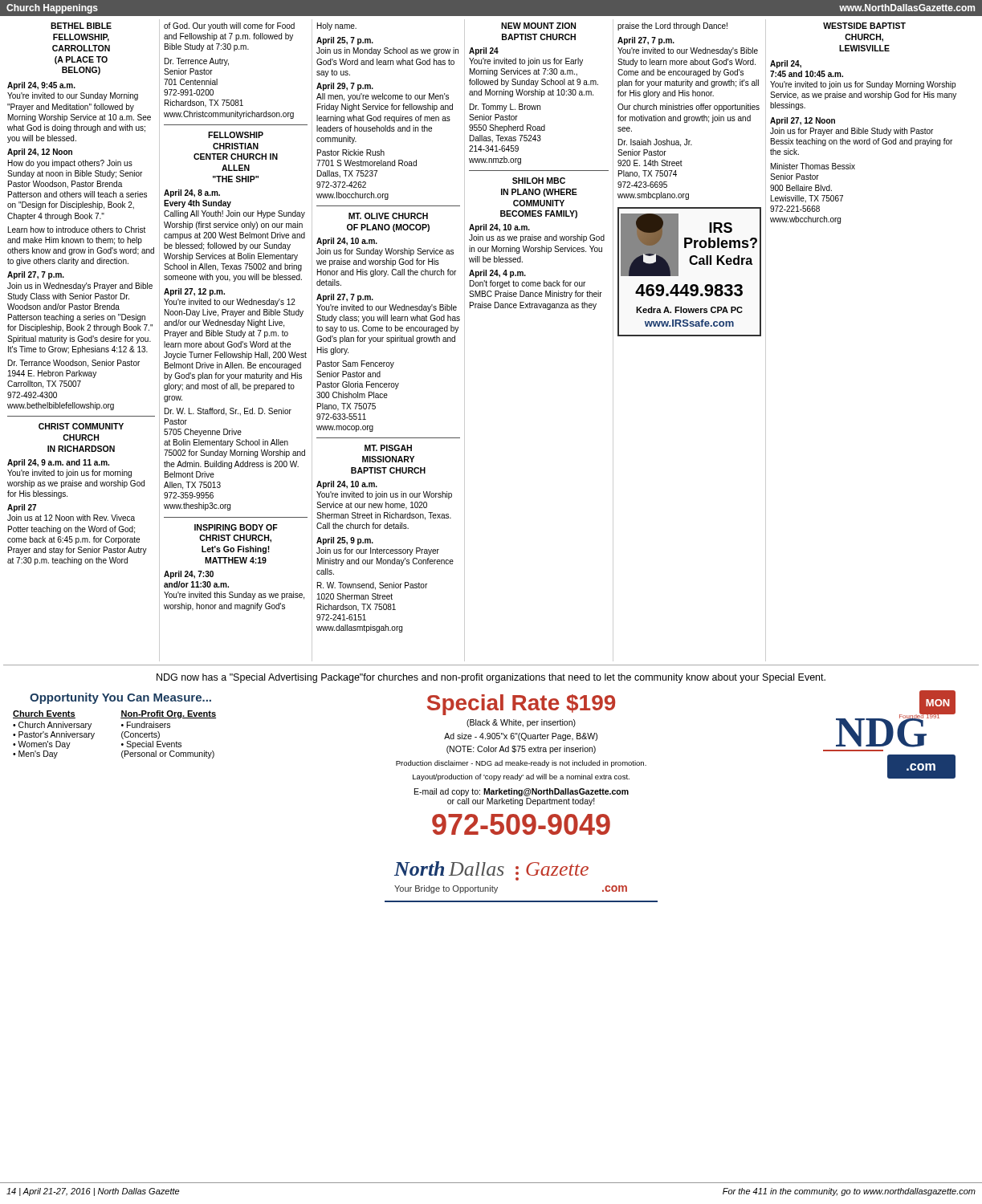The height and width of the screenshot is (1204, 982).
Task: Find the text block that reads "NDG now has a "Special Advertising Package"for"
Action: click(491, 677)
